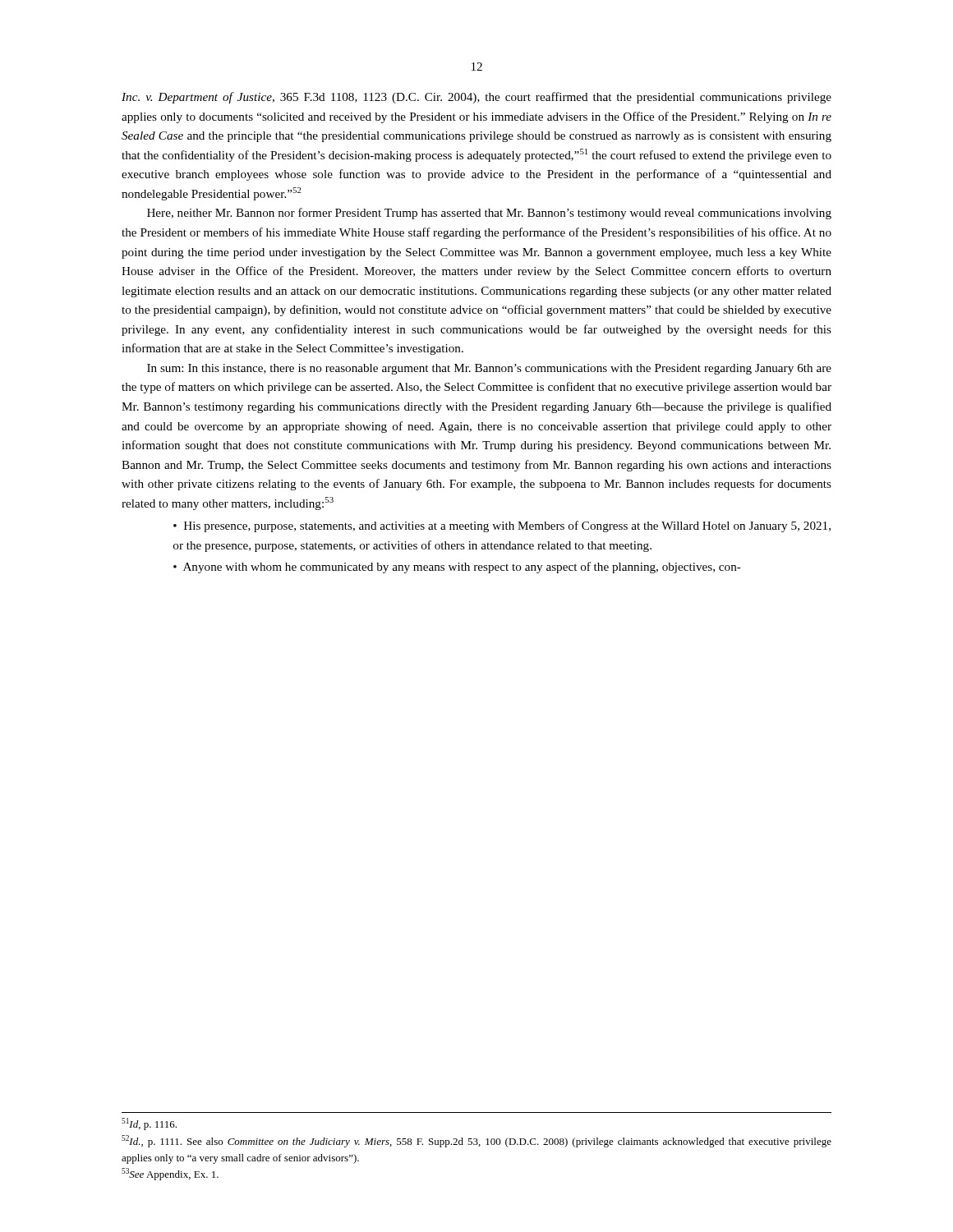
Task: Find the list item that reads "• His presence, purpose,"
Action: pos(495,535)
